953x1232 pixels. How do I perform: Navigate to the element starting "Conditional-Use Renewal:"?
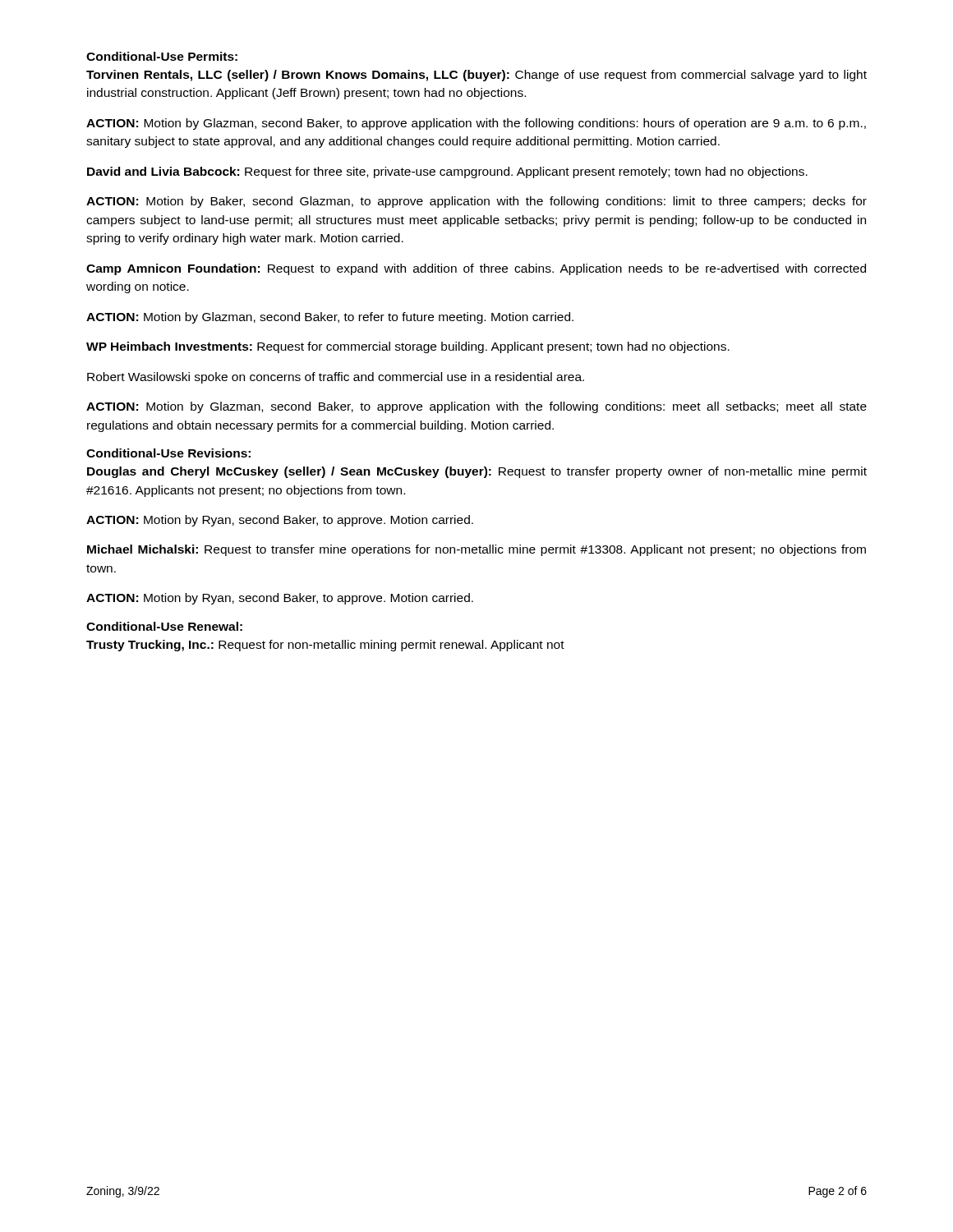click(x=165, y=626)
